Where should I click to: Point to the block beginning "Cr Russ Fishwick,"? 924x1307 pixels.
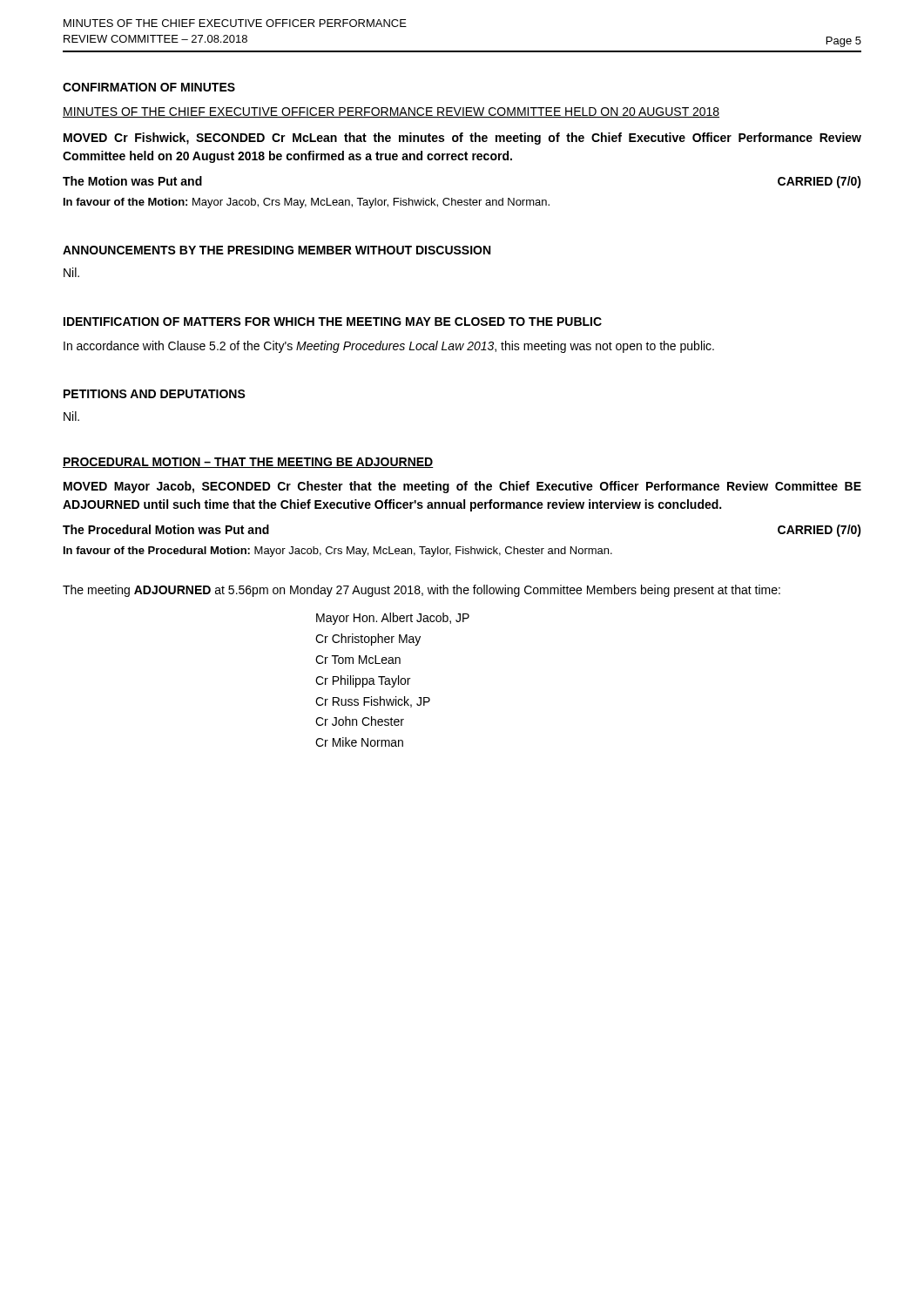pyautogui.click(x=373, y=701)
